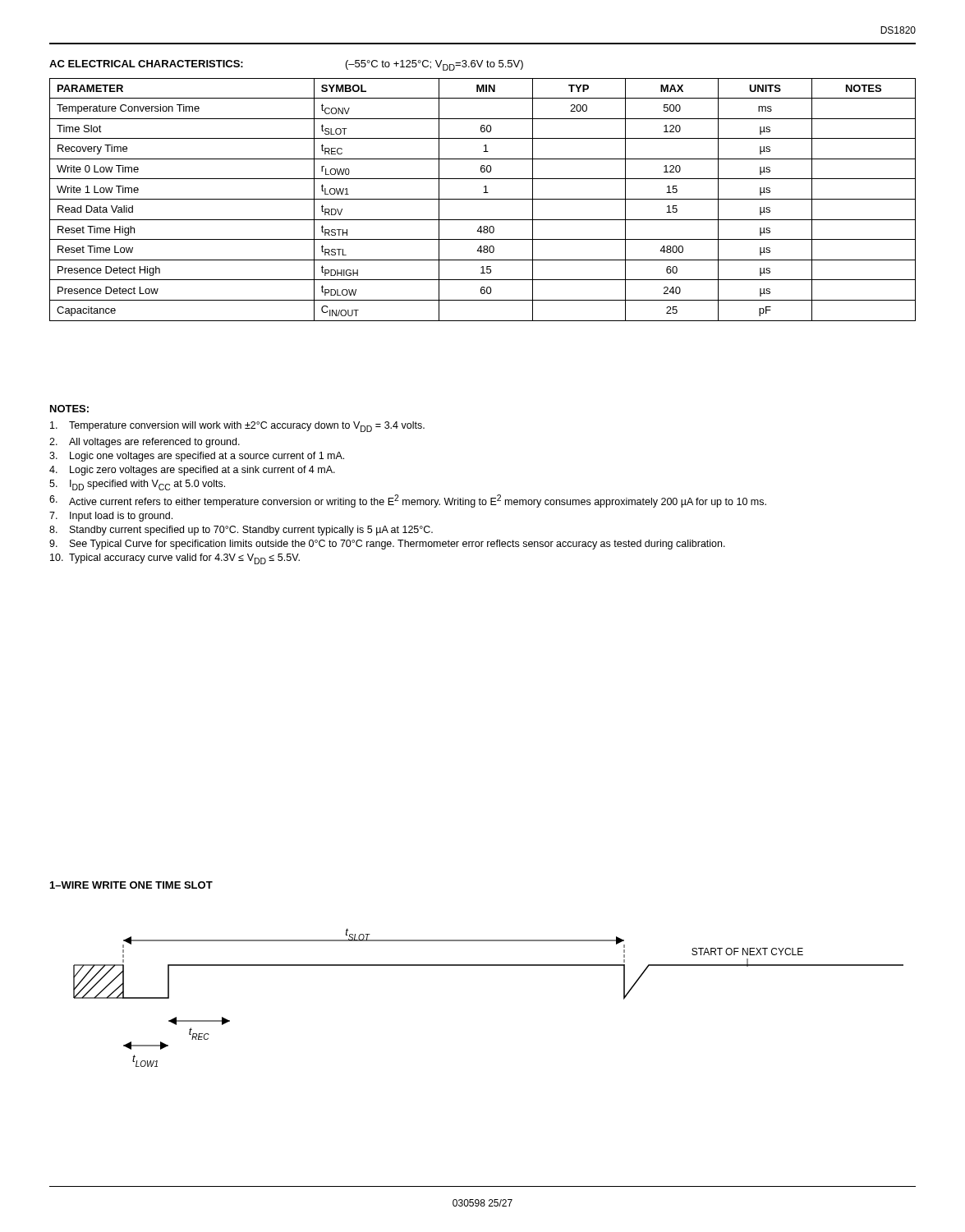The height and width of the screenshot is (1232, 965).
Task: Find the list item that reads "5. IDD specified with VCC at 5.0 volts."
Action: (138, 484)
